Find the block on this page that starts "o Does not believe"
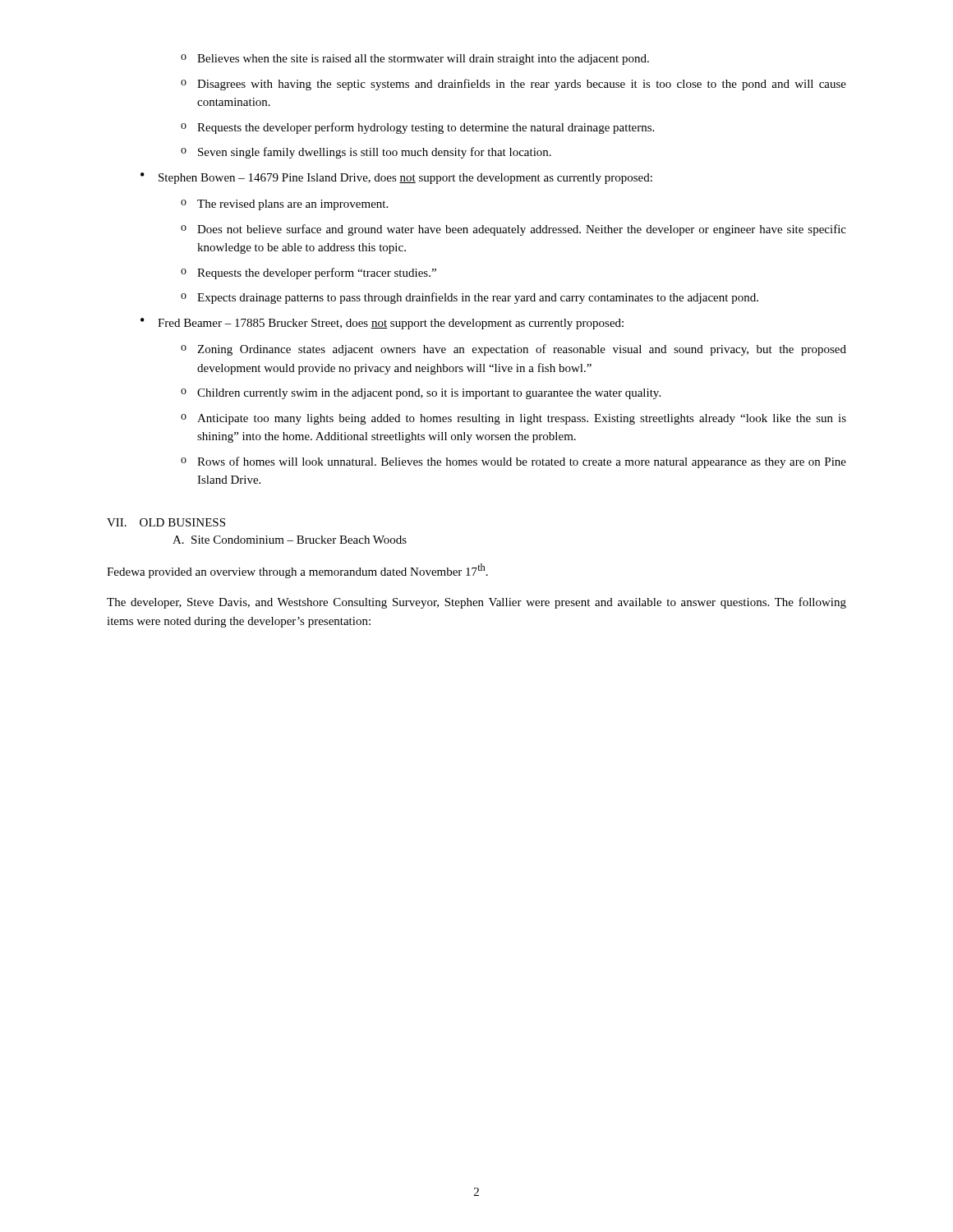This screenshot has width=953, height=1232. click(513, 238)
